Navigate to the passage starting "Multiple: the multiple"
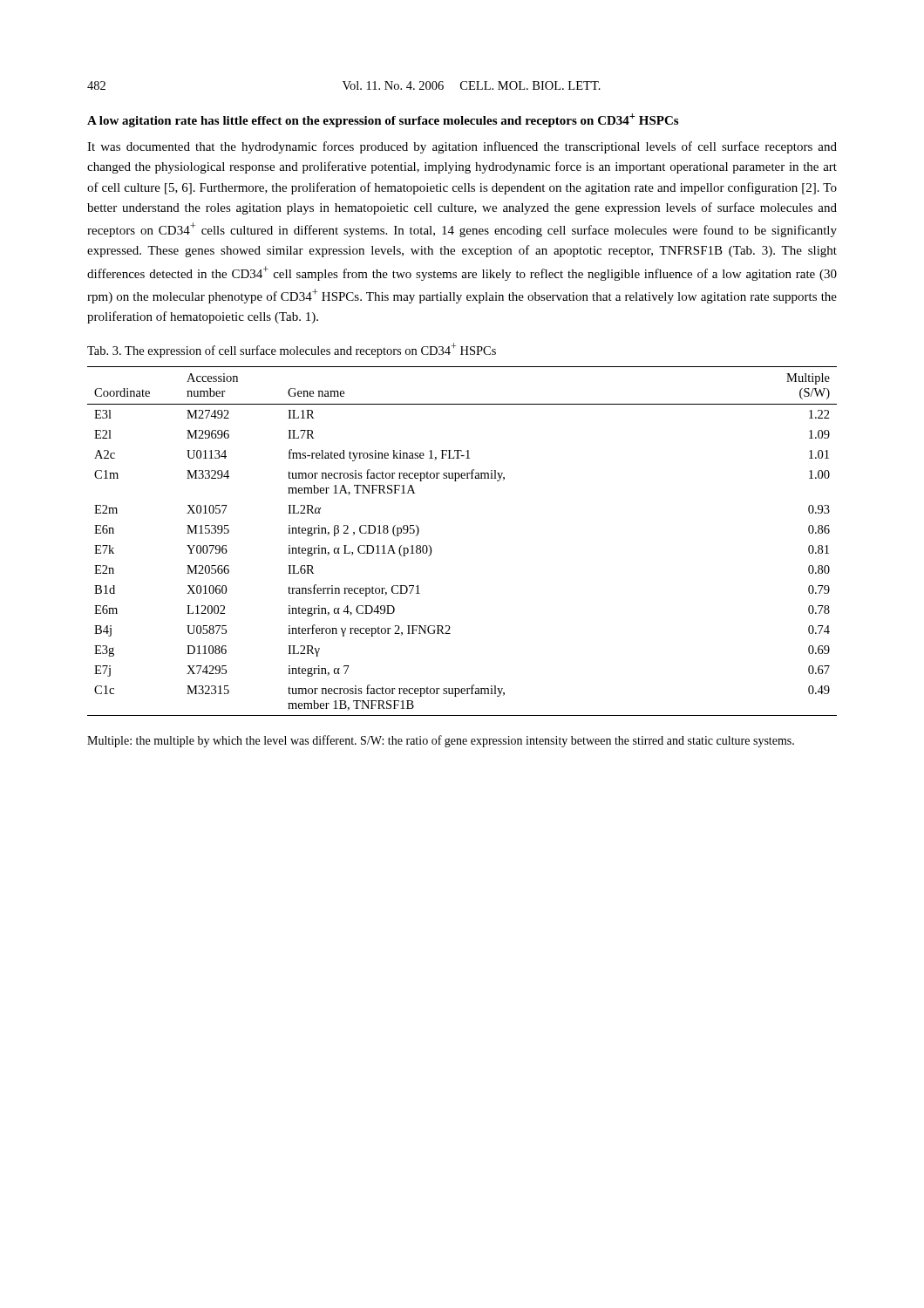The width and height of the screenshot is (924, 1308). click(x=441, y=741)
